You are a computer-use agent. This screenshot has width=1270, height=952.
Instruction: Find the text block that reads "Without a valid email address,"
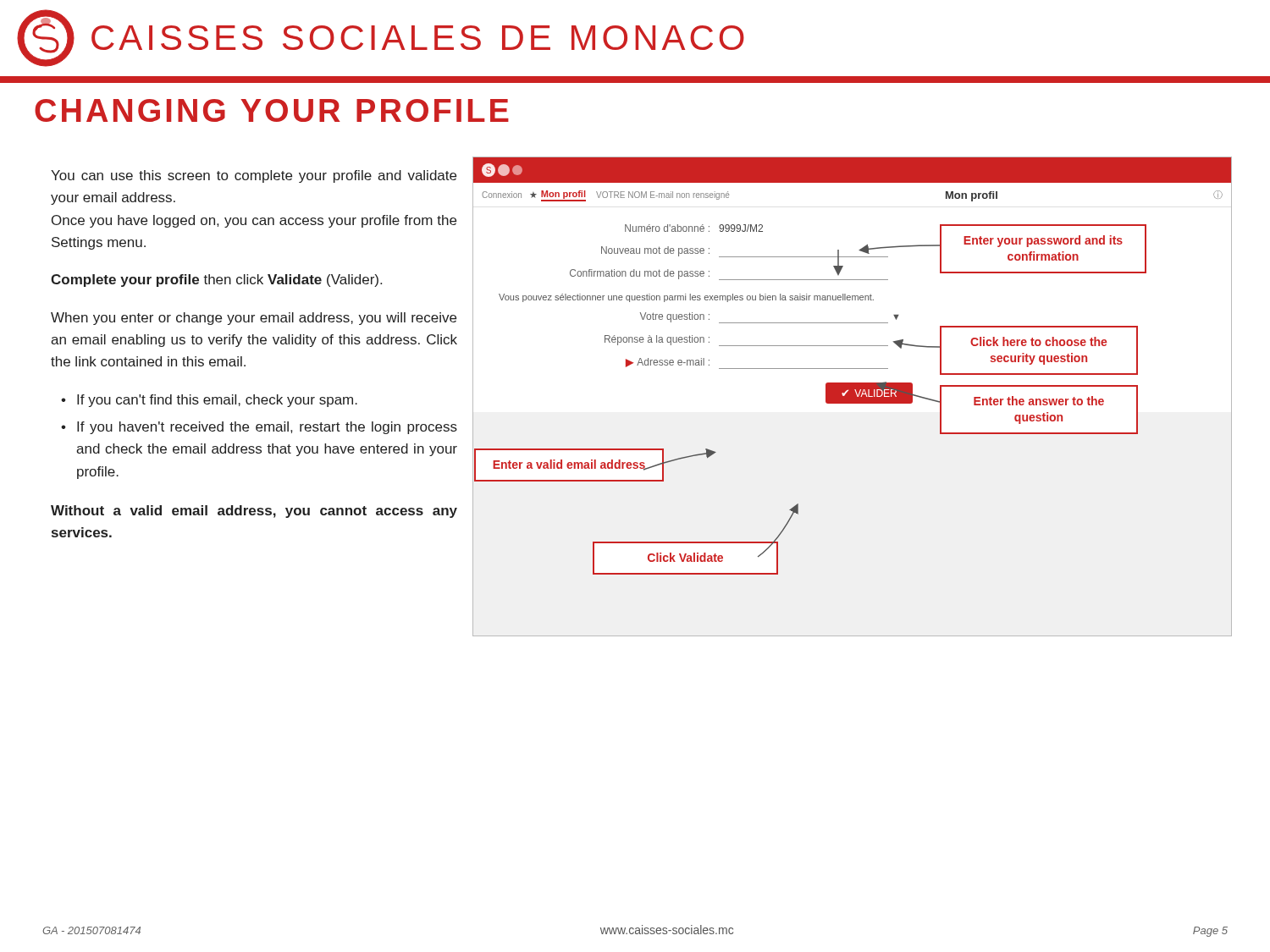(254, 523)
